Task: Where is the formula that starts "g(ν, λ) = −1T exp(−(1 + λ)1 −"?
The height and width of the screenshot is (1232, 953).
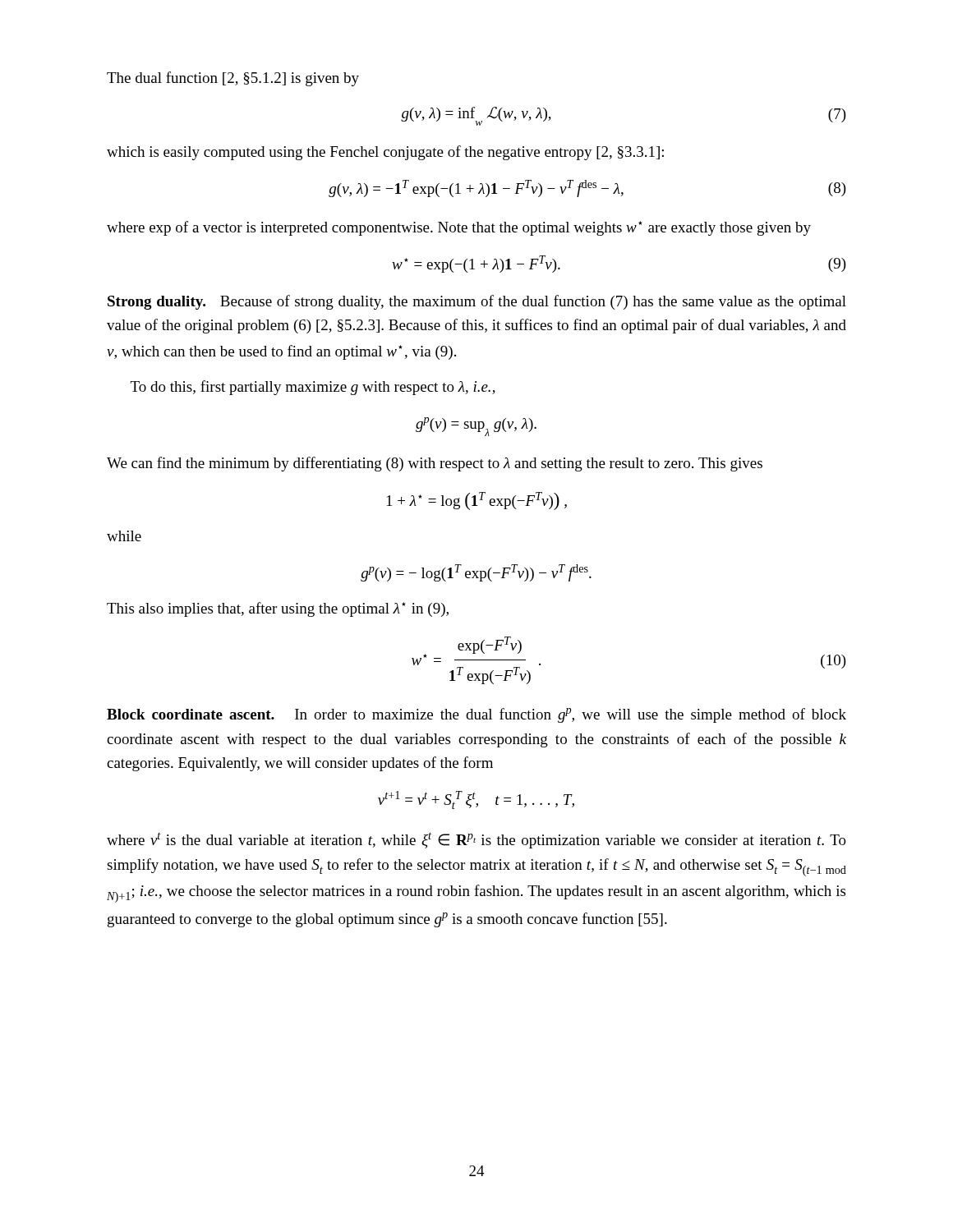Action: 476,188
